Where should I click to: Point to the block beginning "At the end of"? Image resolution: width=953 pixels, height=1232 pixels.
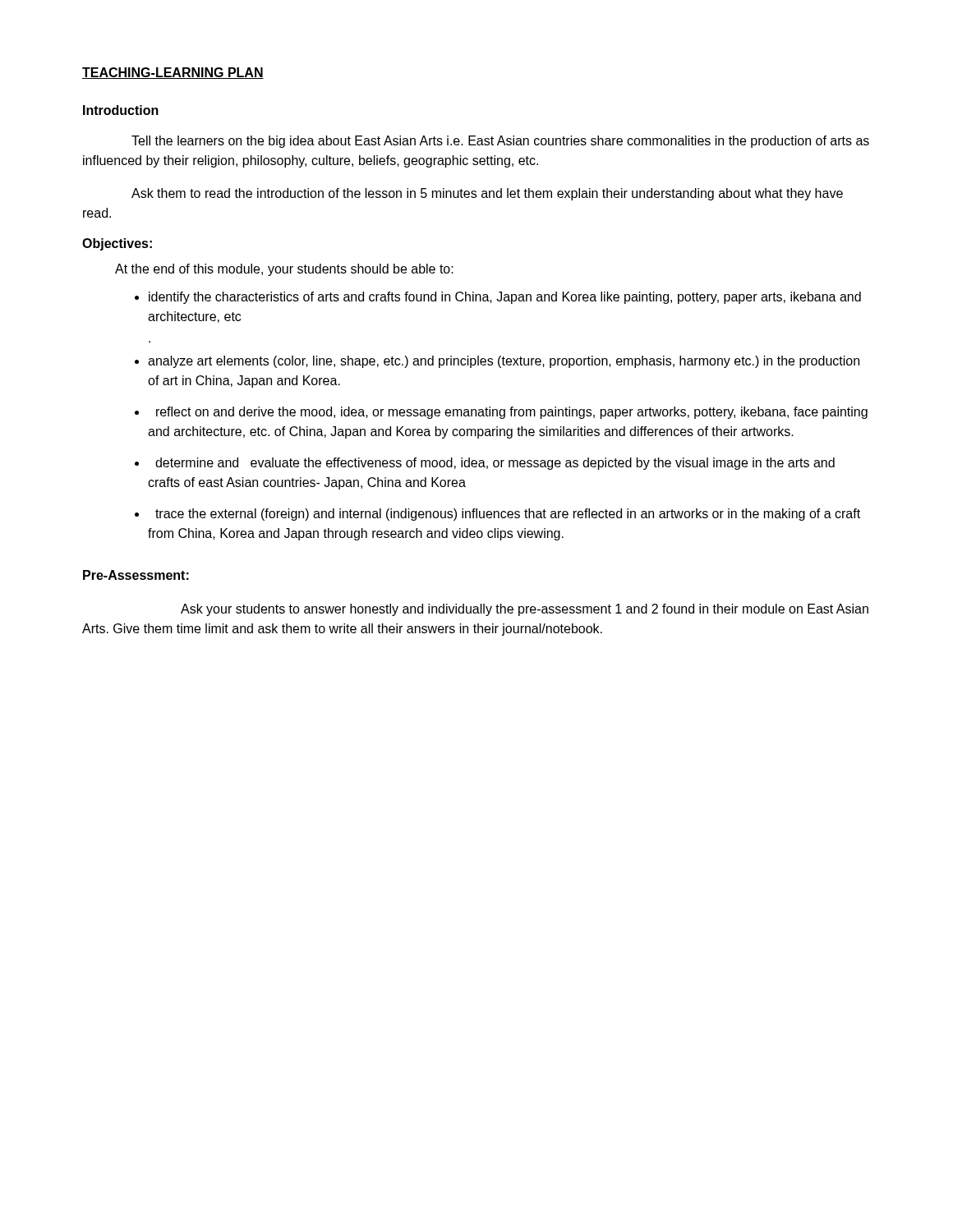285,269
